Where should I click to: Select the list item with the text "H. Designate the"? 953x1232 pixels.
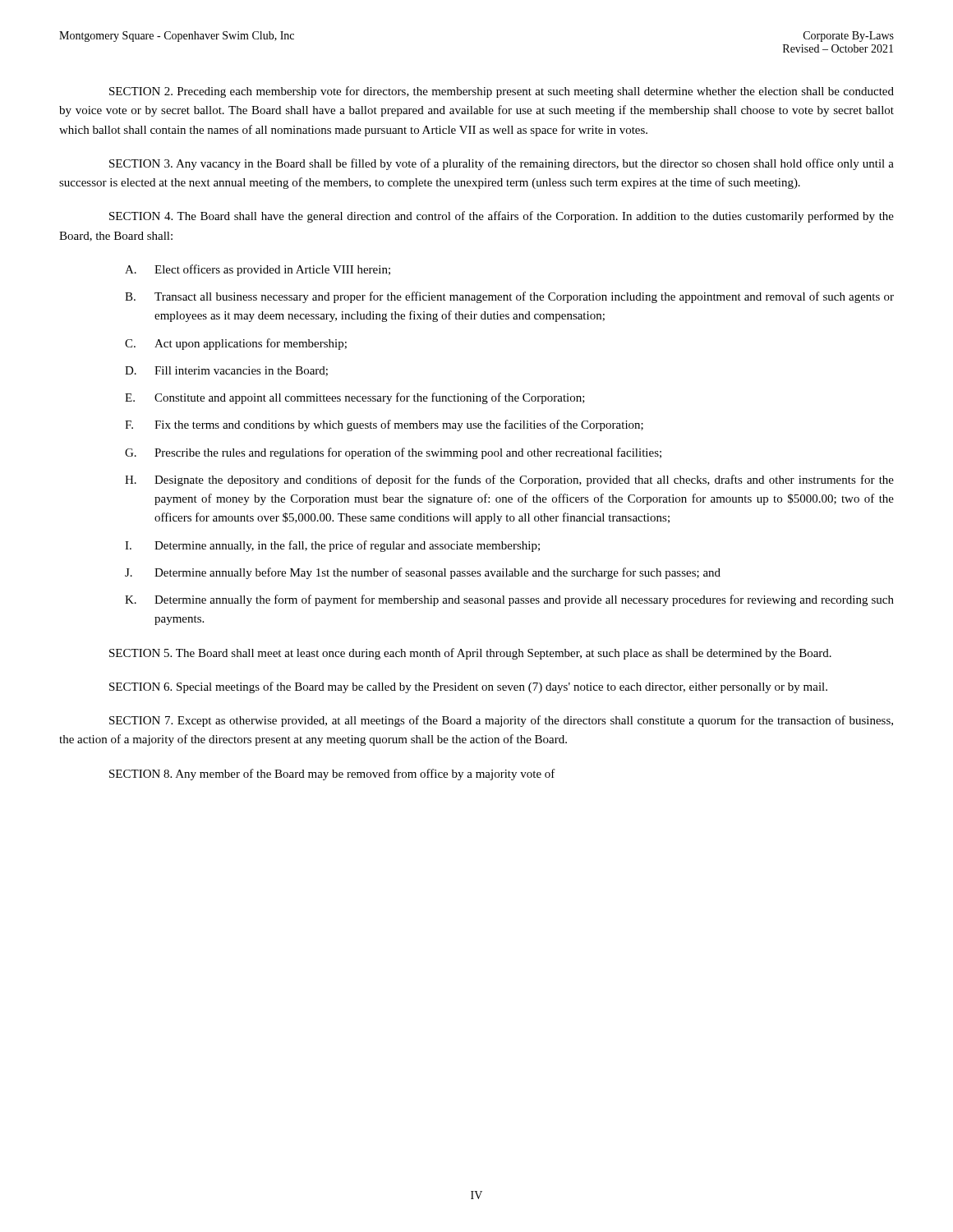(509, 499)
